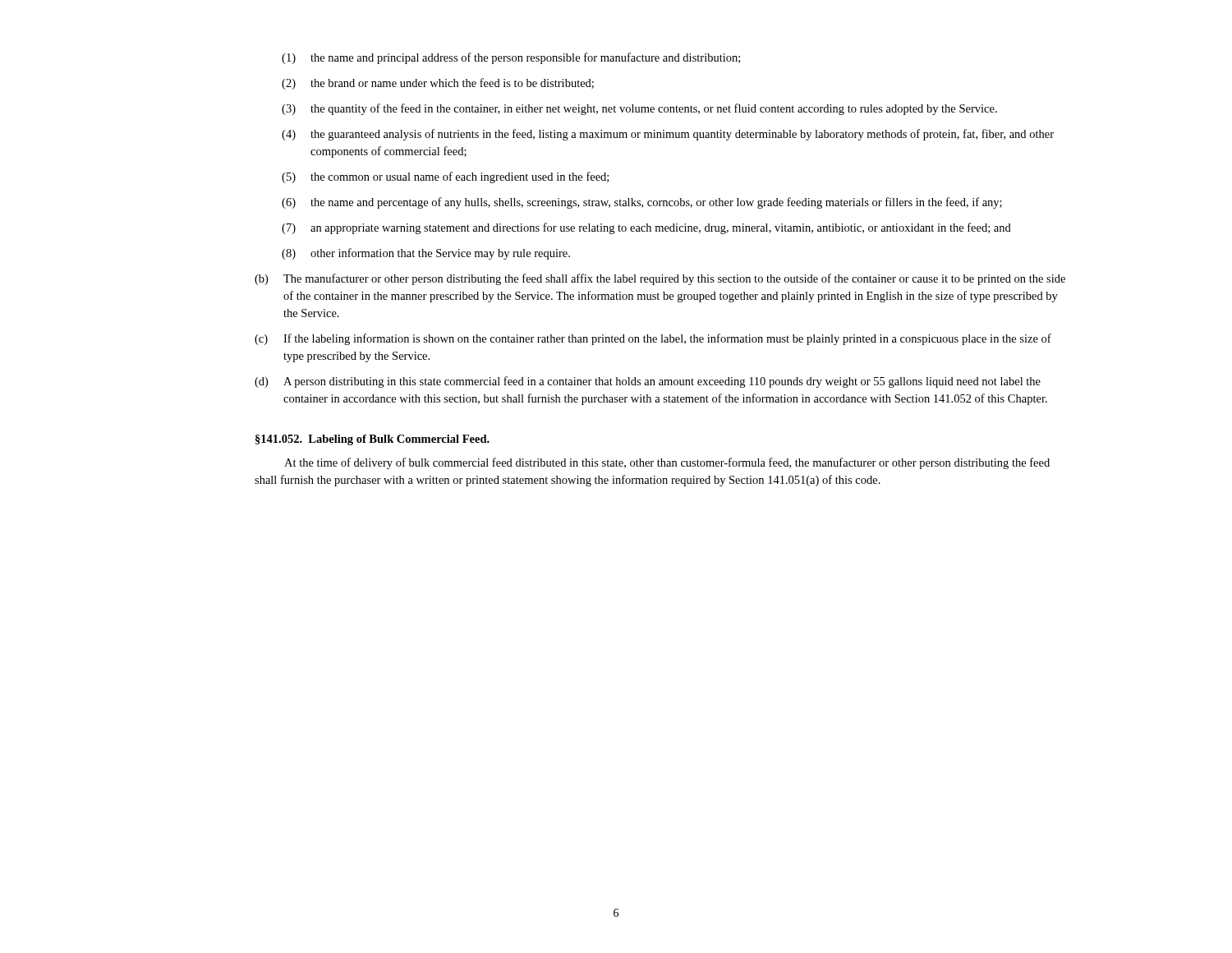The width and height of the screenshot is (1232, 953).
Task: Point to the element starting "(d) A person distributing in"
Action: tap(661, 390)
